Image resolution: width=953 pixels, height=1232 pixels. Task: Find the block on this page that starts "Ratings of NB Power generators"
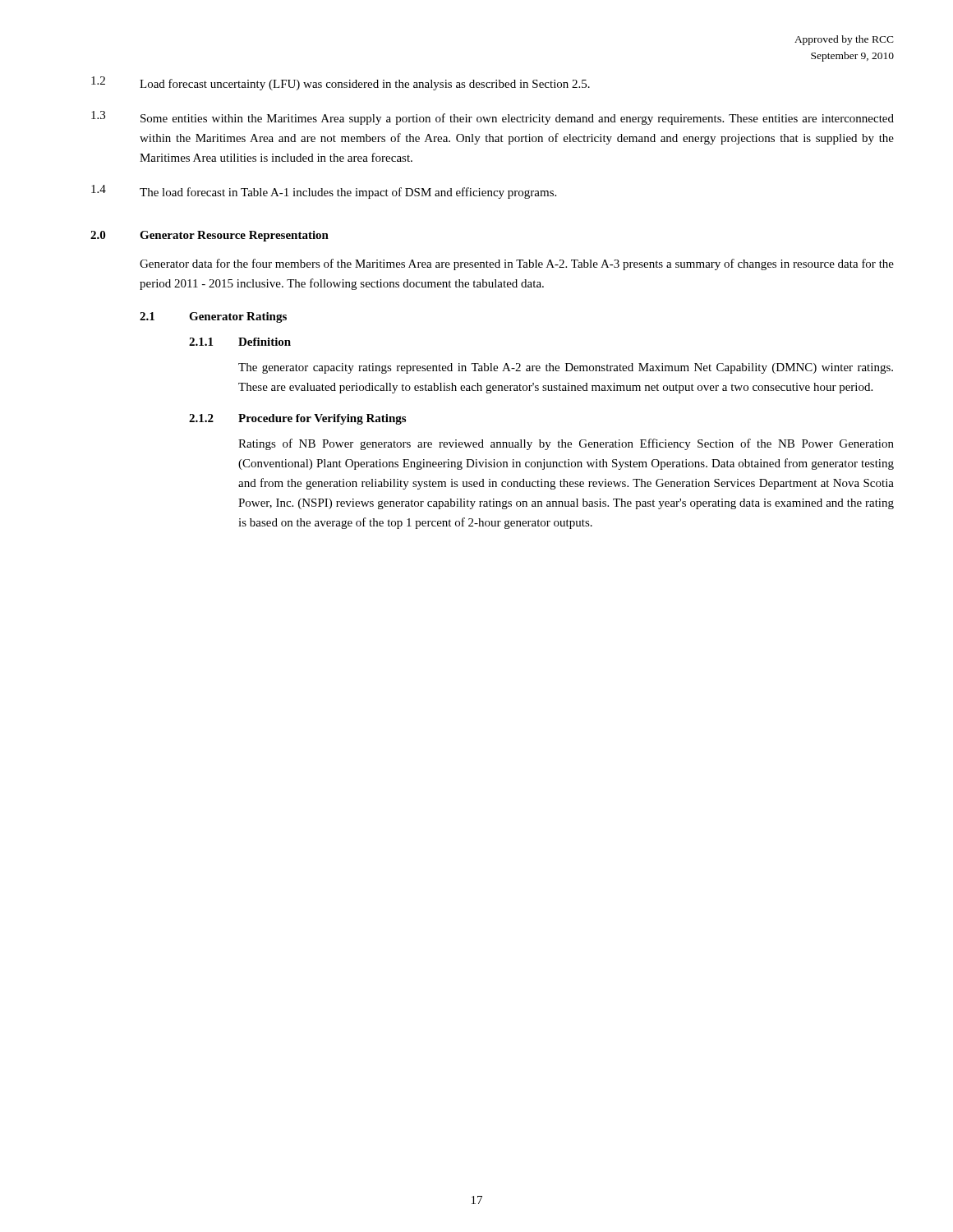click(566, 483)
